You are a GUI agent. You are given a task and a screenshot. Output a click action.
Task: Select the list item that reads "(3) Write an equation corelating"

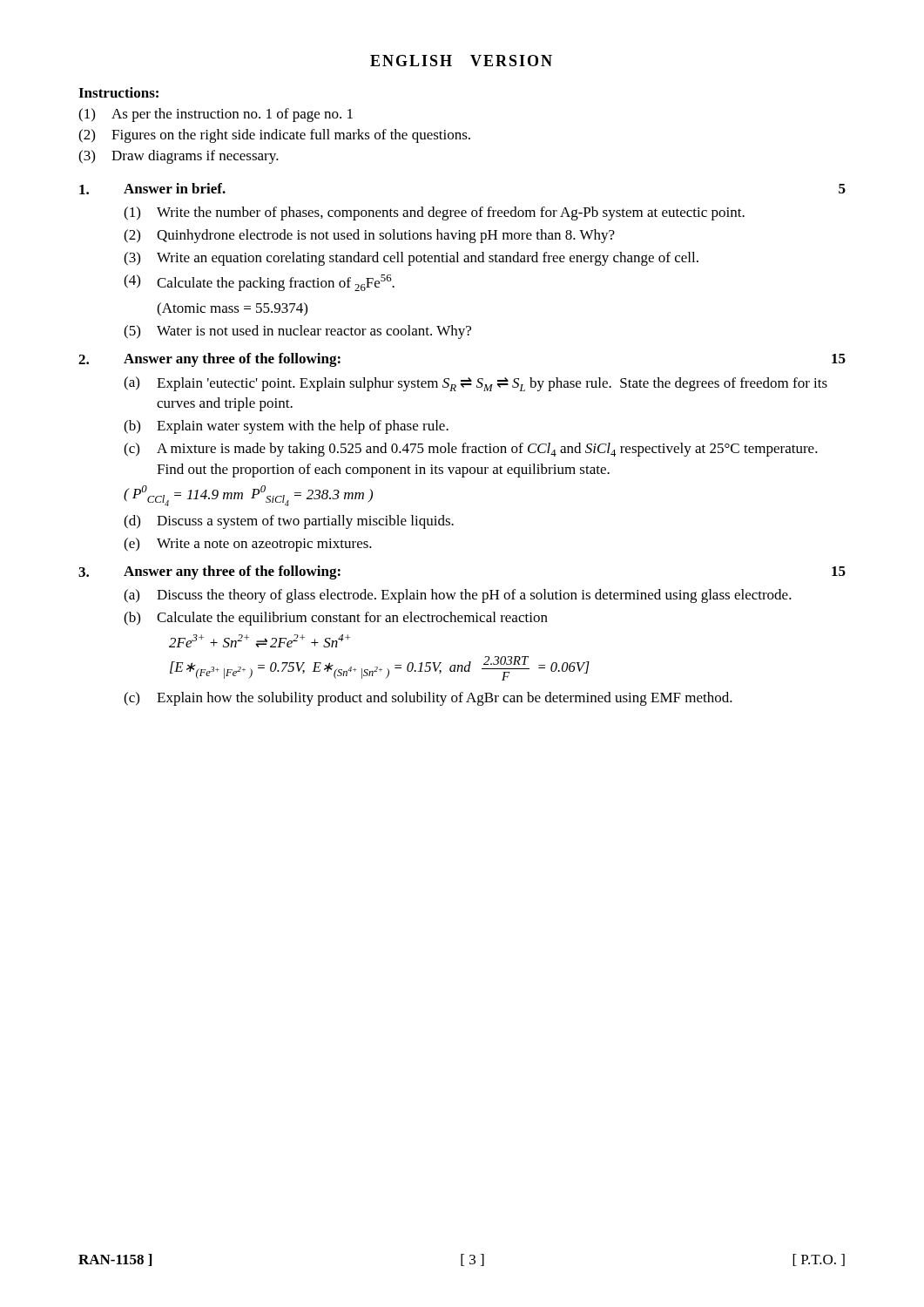pyautogui.click(x=485, y=258)
